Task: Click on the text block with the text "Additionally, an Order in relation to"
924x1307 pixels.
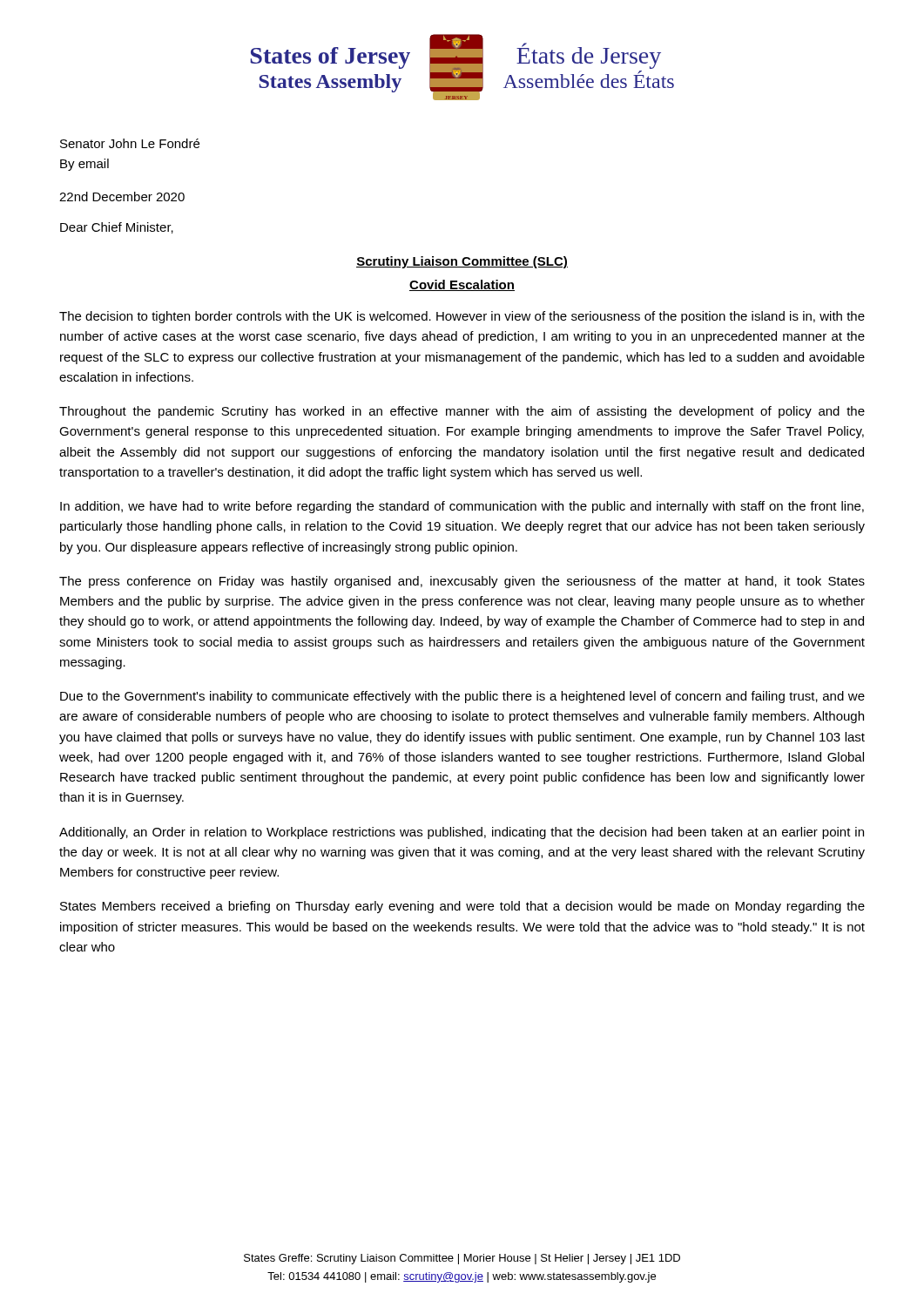Action: coord(462,852)
